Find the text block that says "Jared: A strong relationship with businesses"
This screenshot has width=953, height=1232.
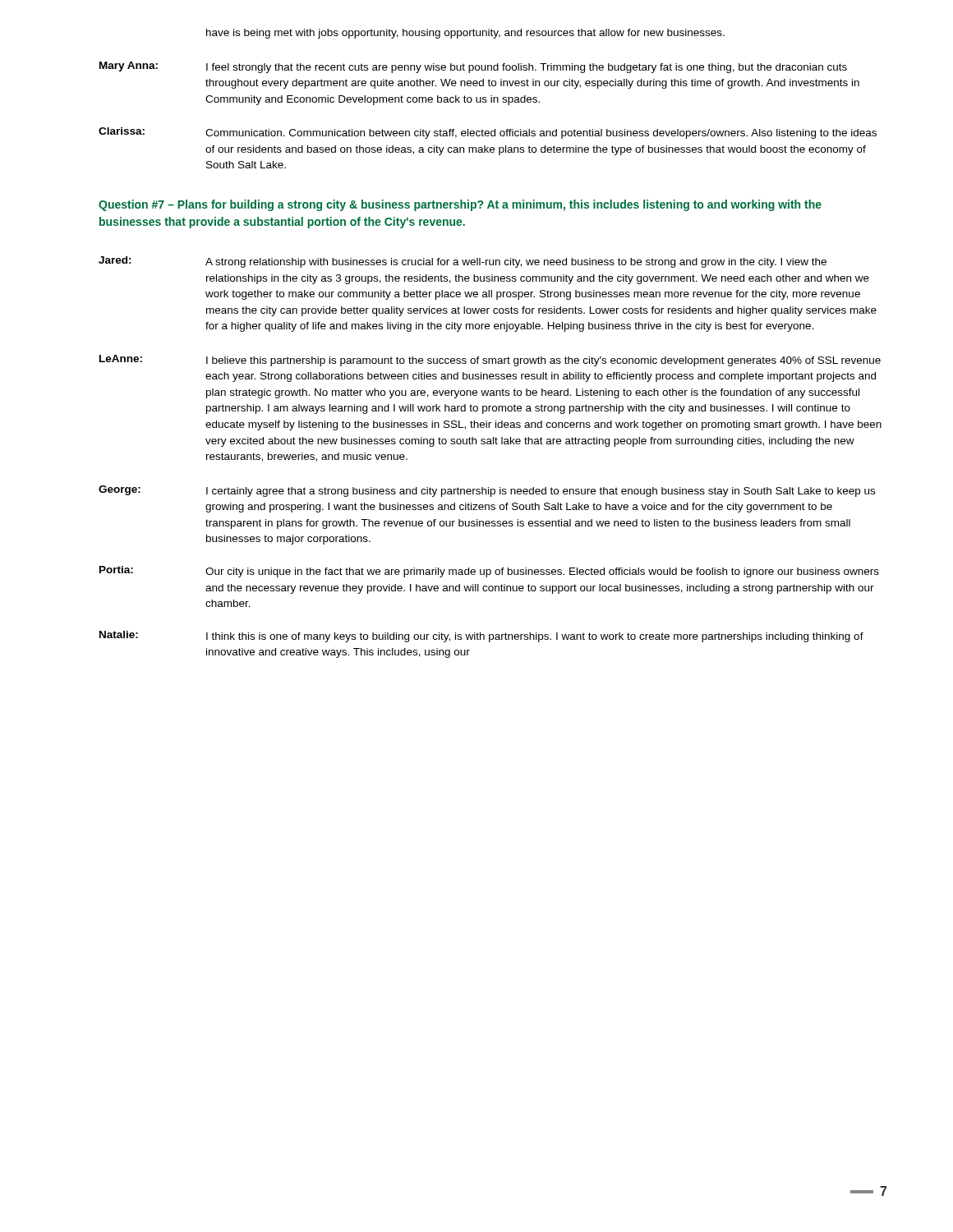tap(493, 294)
